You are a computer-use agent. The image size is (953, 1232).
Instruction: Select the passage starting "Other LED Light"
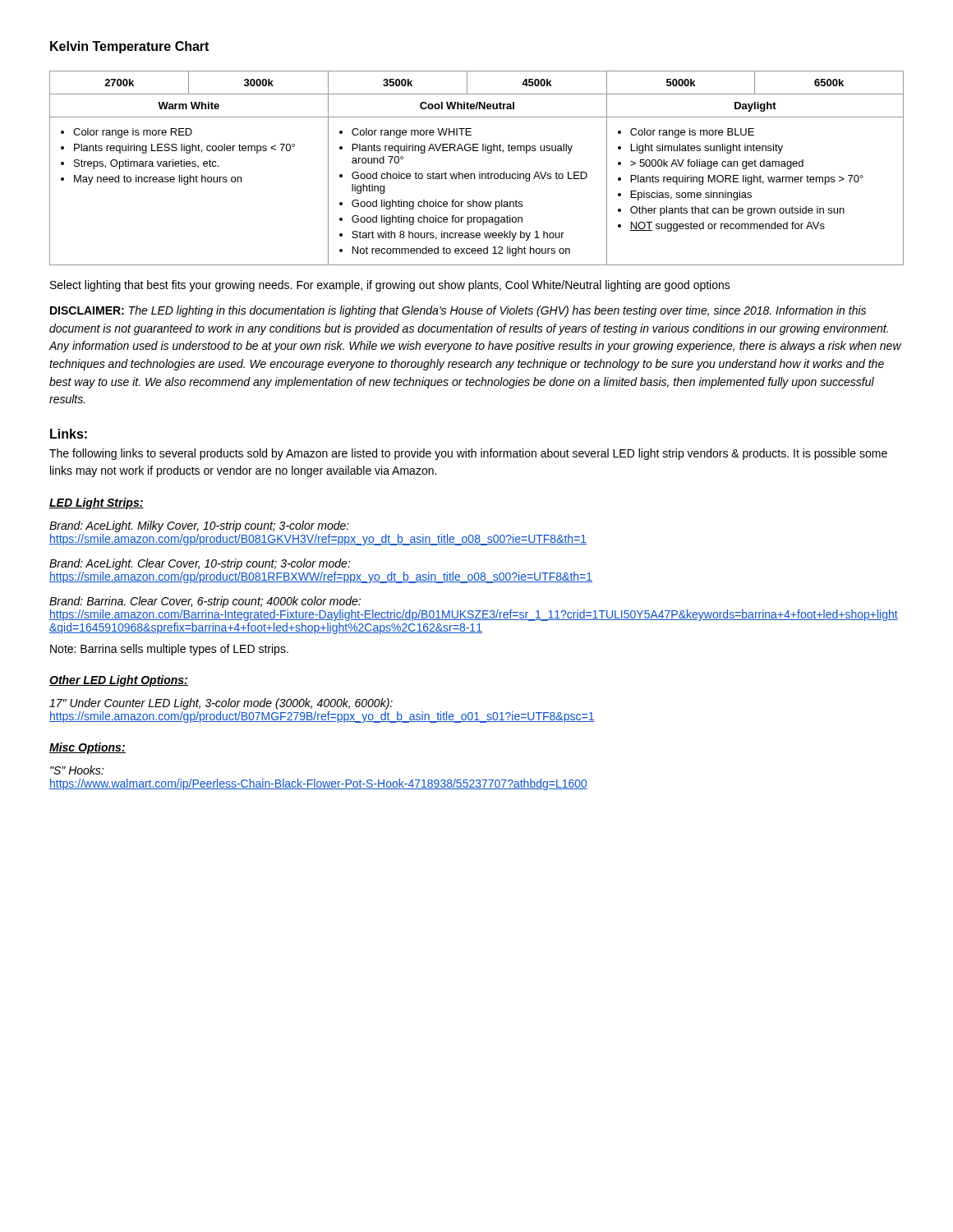coord(119,680)
